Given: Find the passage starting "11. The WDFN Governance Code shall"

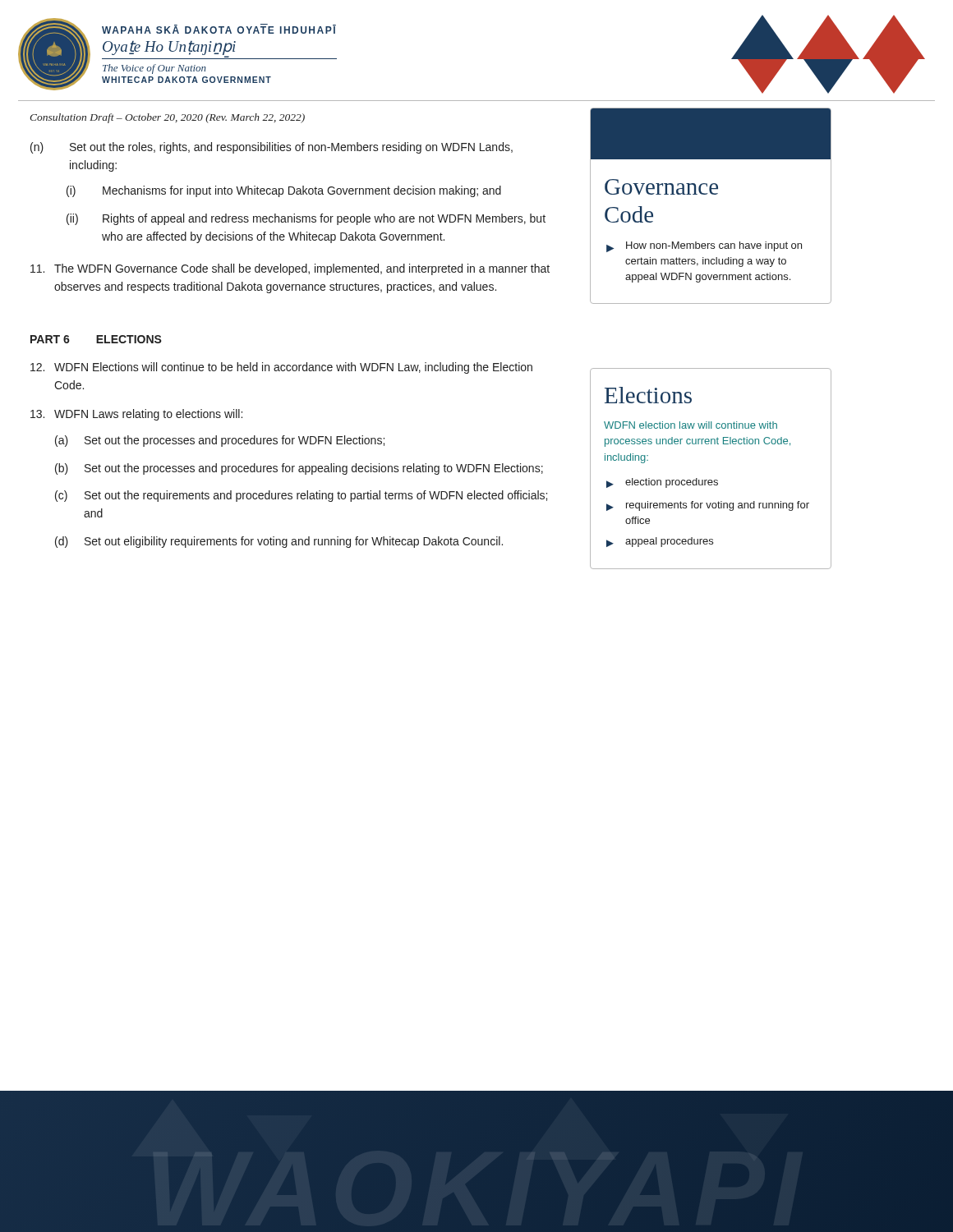Looking at the screenshot, I should [x=297, y=278].
